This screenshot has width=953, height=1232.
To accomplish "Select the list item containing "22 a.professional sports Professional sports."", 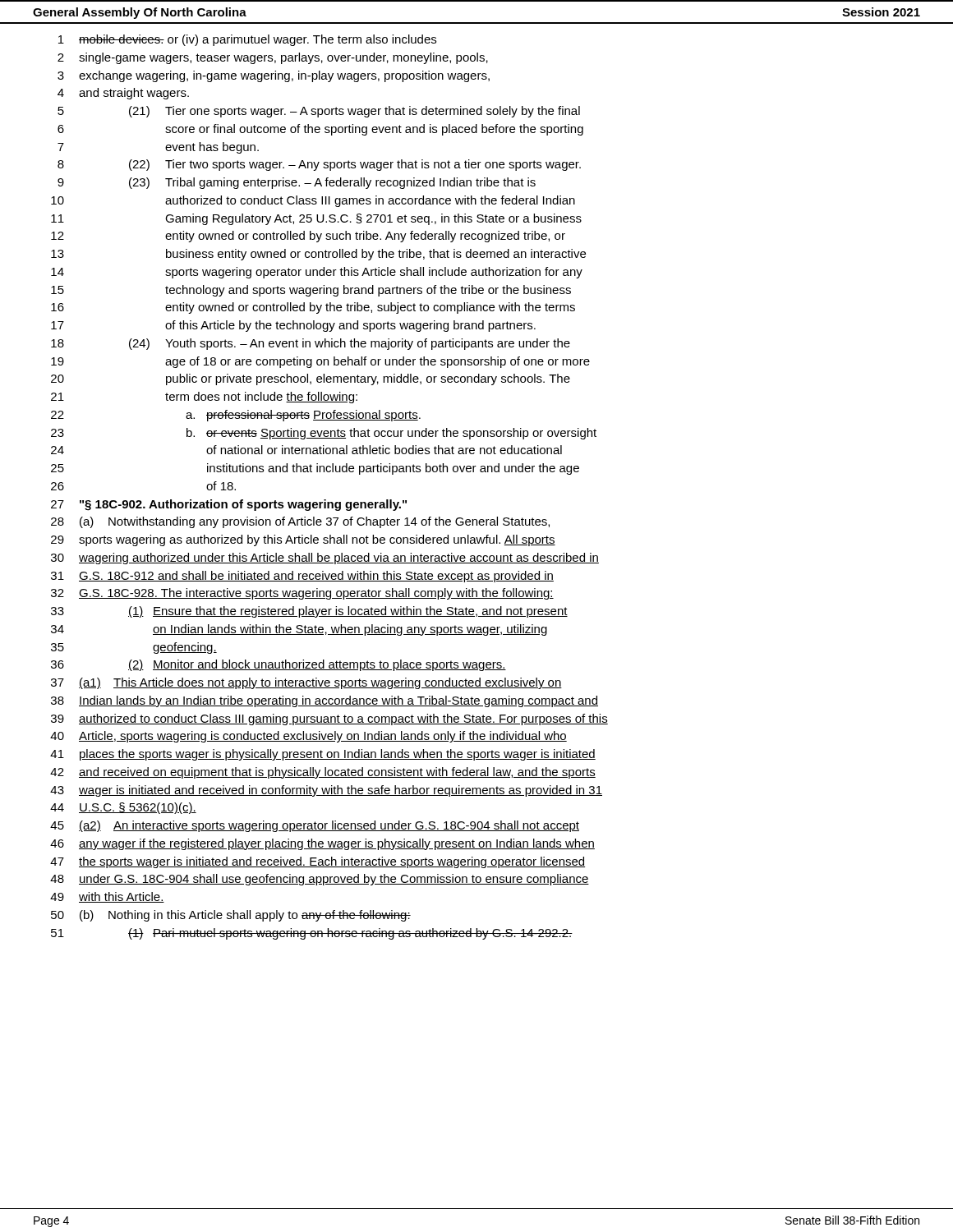I will tap(236, 416).
